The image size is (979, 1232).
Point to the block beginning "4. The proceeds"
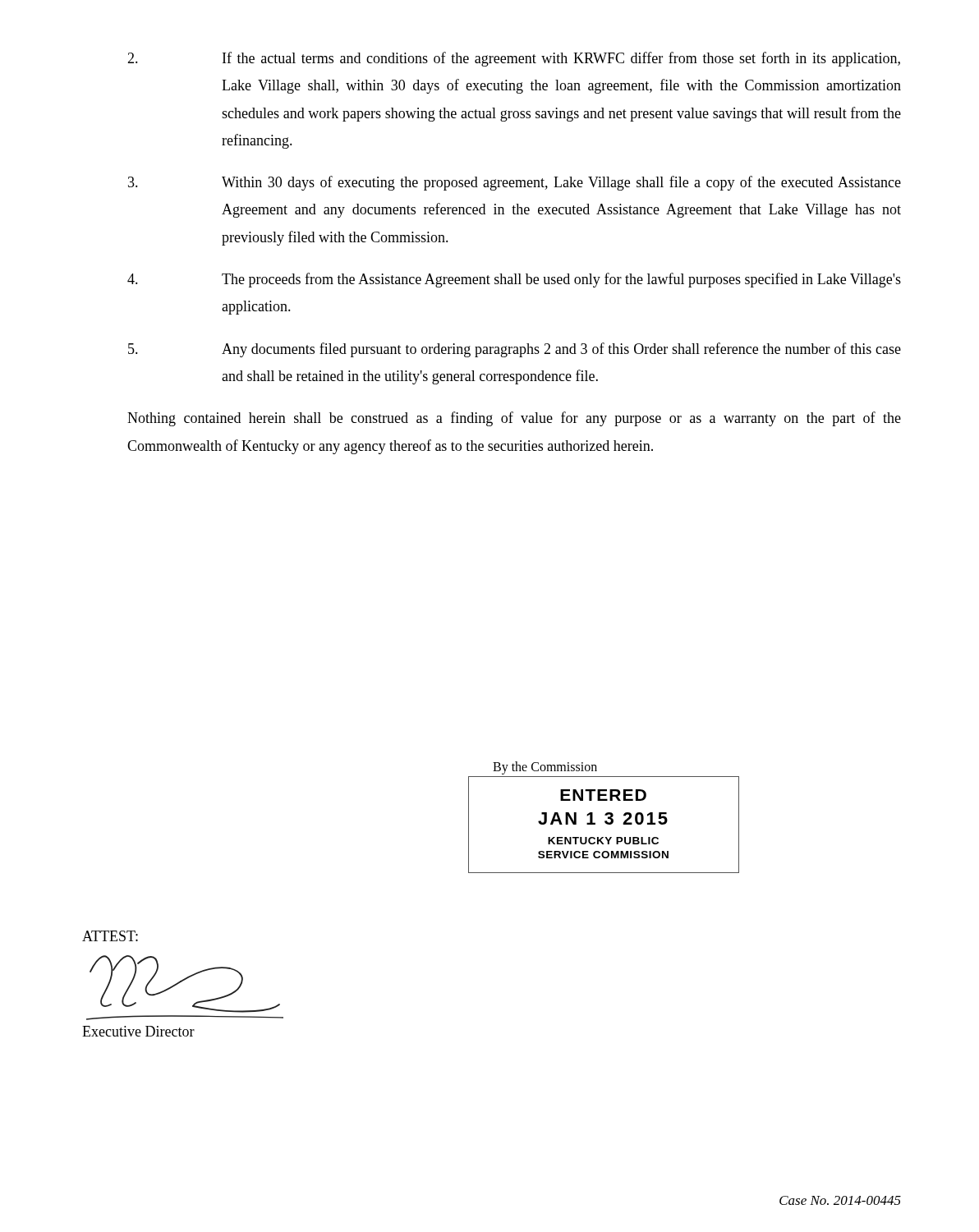click(x=492, y=294)
